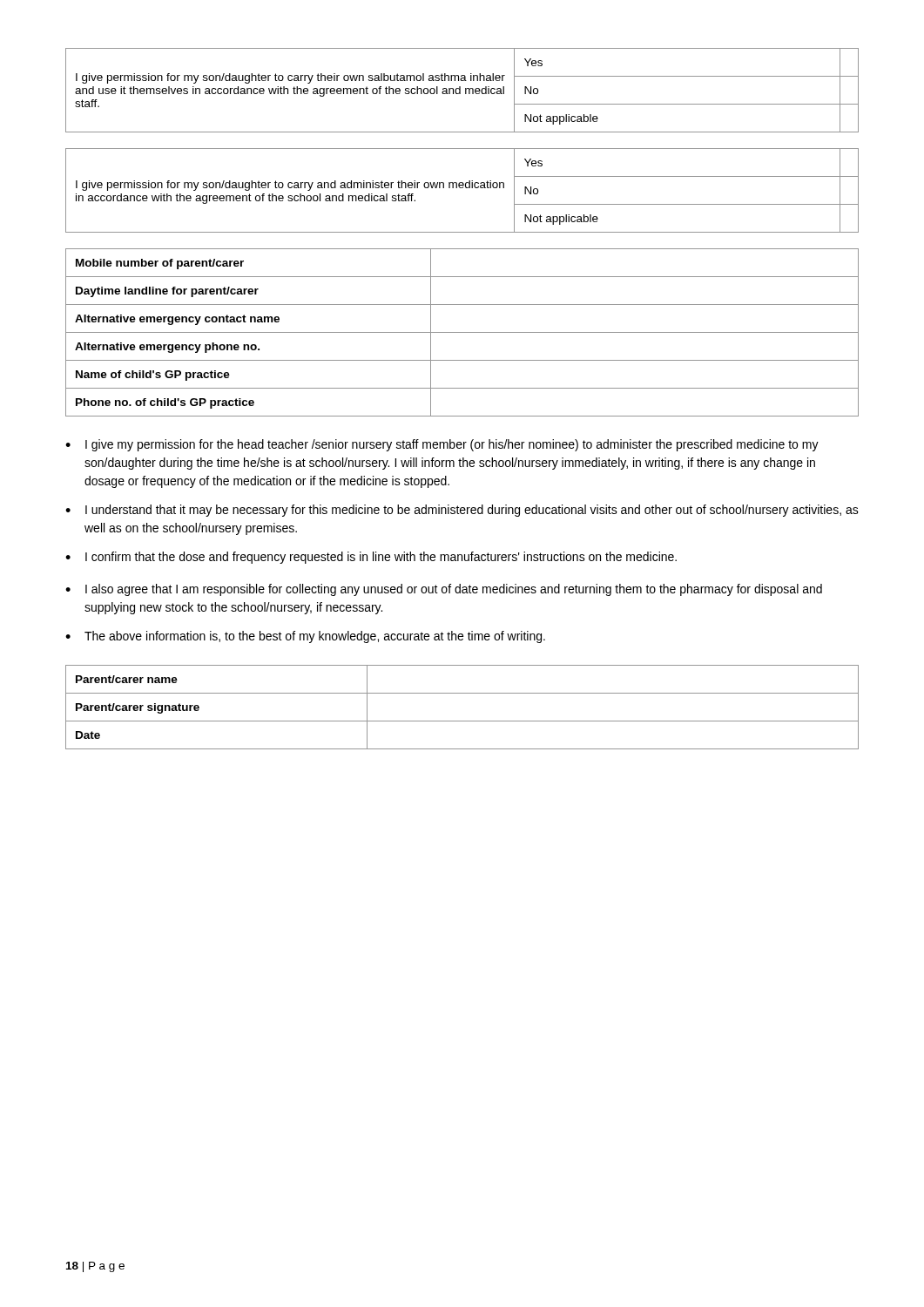Find the block on this page that starts "• The above information"

(x=462, y=638)
